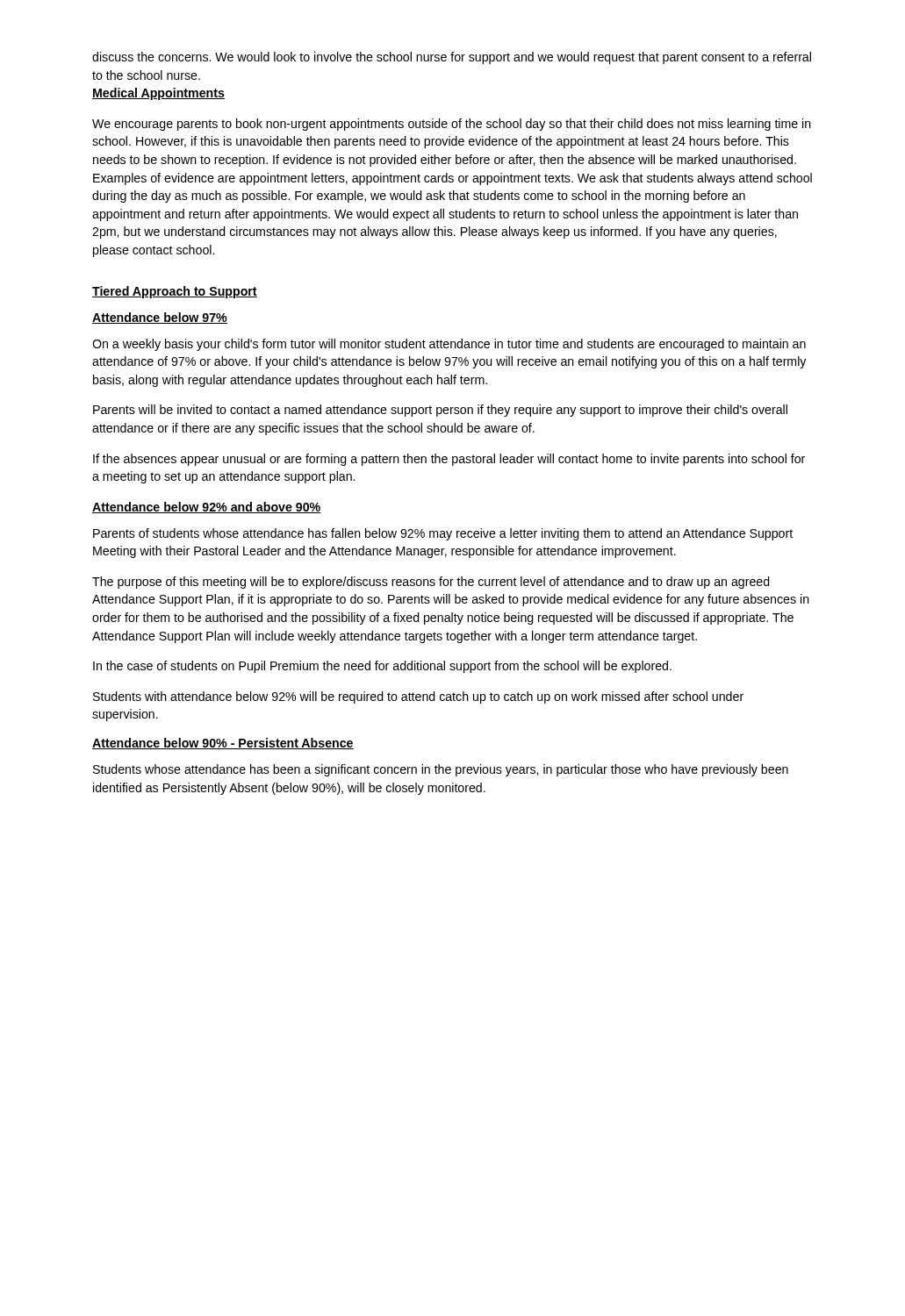Navigate to the passage starting "In the case of students"
Viewport: 905px width, 1316px height.
[x=382, y=666]
